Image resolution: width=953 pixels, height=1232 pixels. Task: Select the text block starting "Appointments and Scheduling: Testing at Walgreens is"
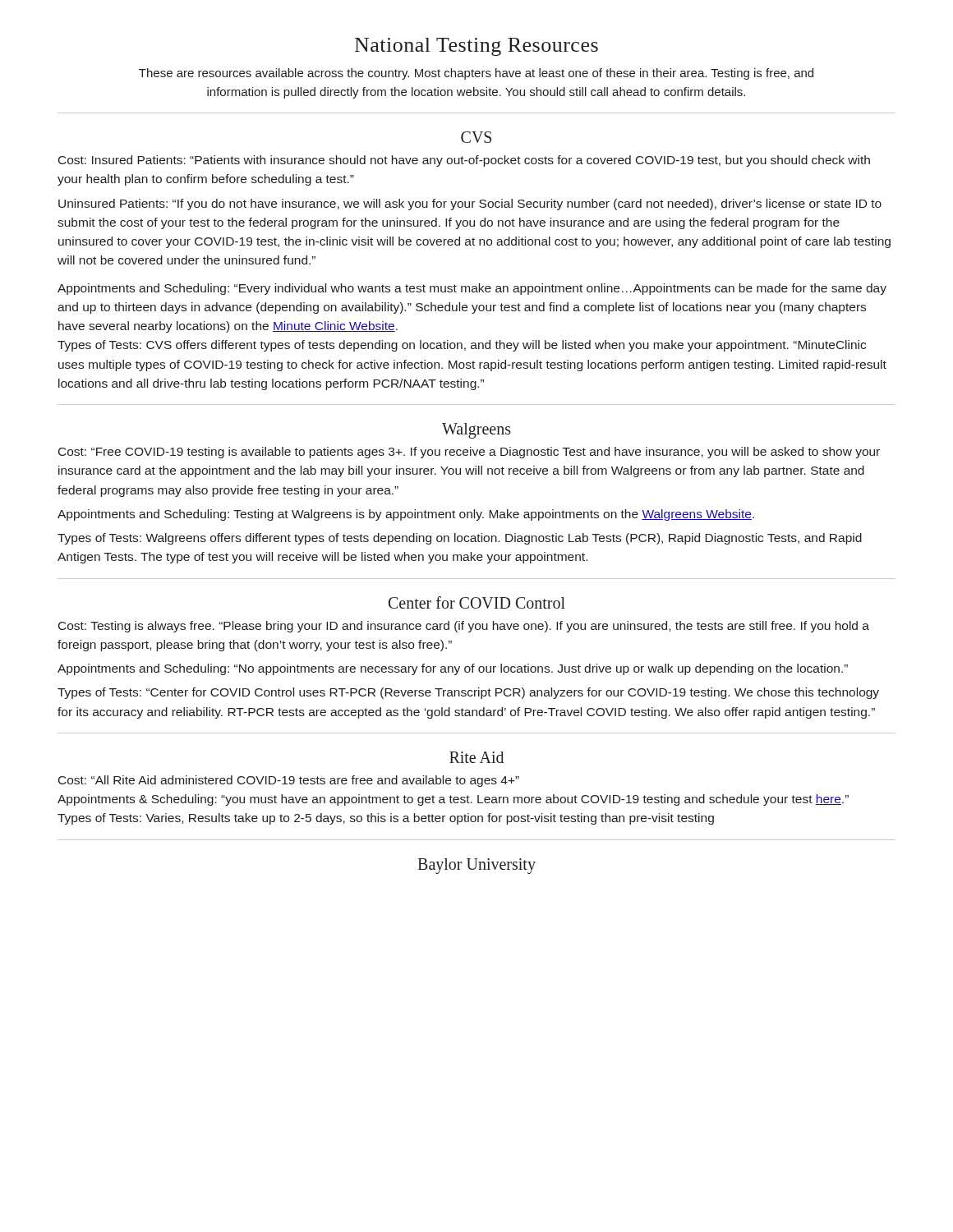tap(406, 514)
